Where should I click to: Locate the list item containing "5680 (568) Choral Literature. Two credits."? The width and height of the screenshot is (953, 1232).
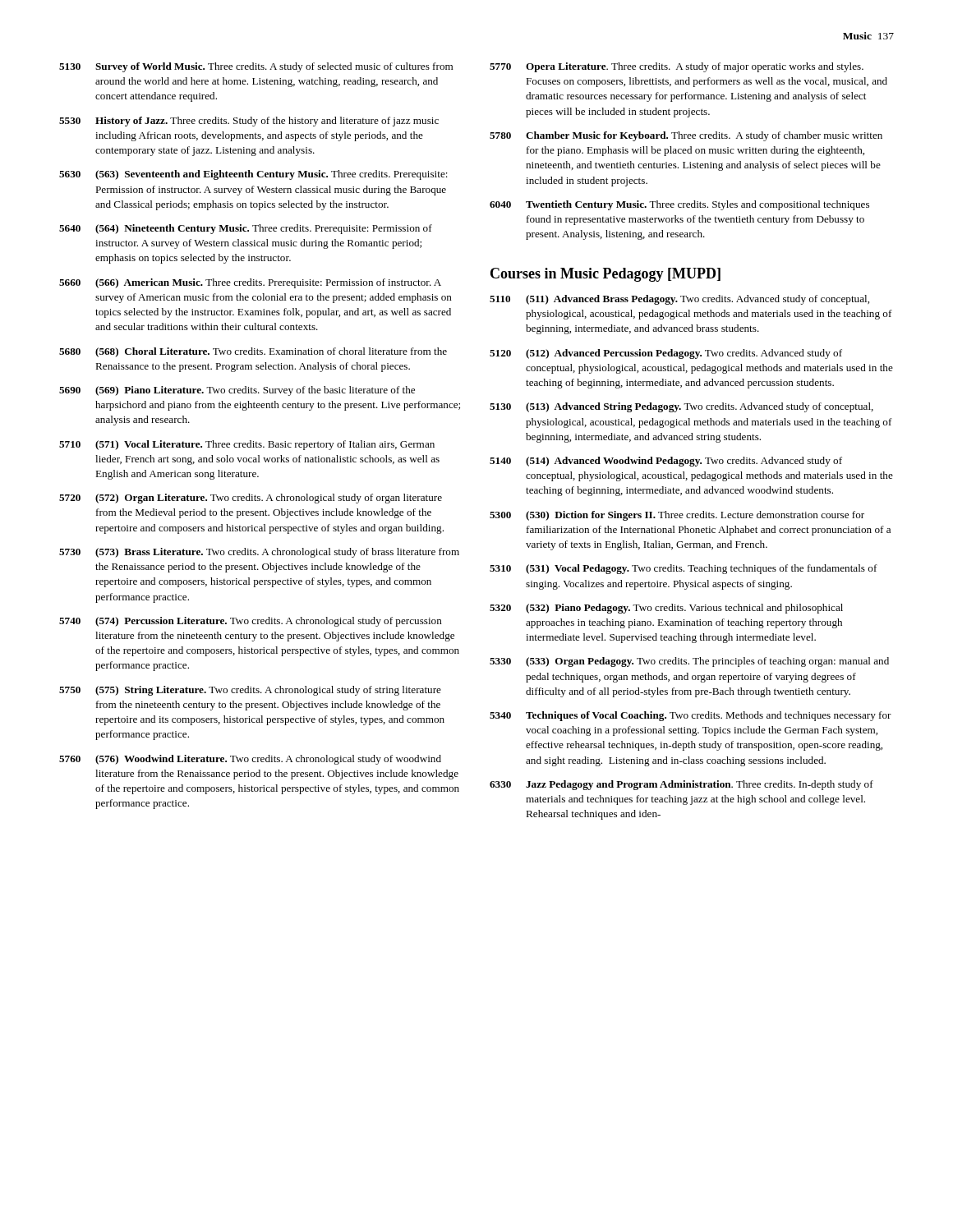click(x=261, y=359)
